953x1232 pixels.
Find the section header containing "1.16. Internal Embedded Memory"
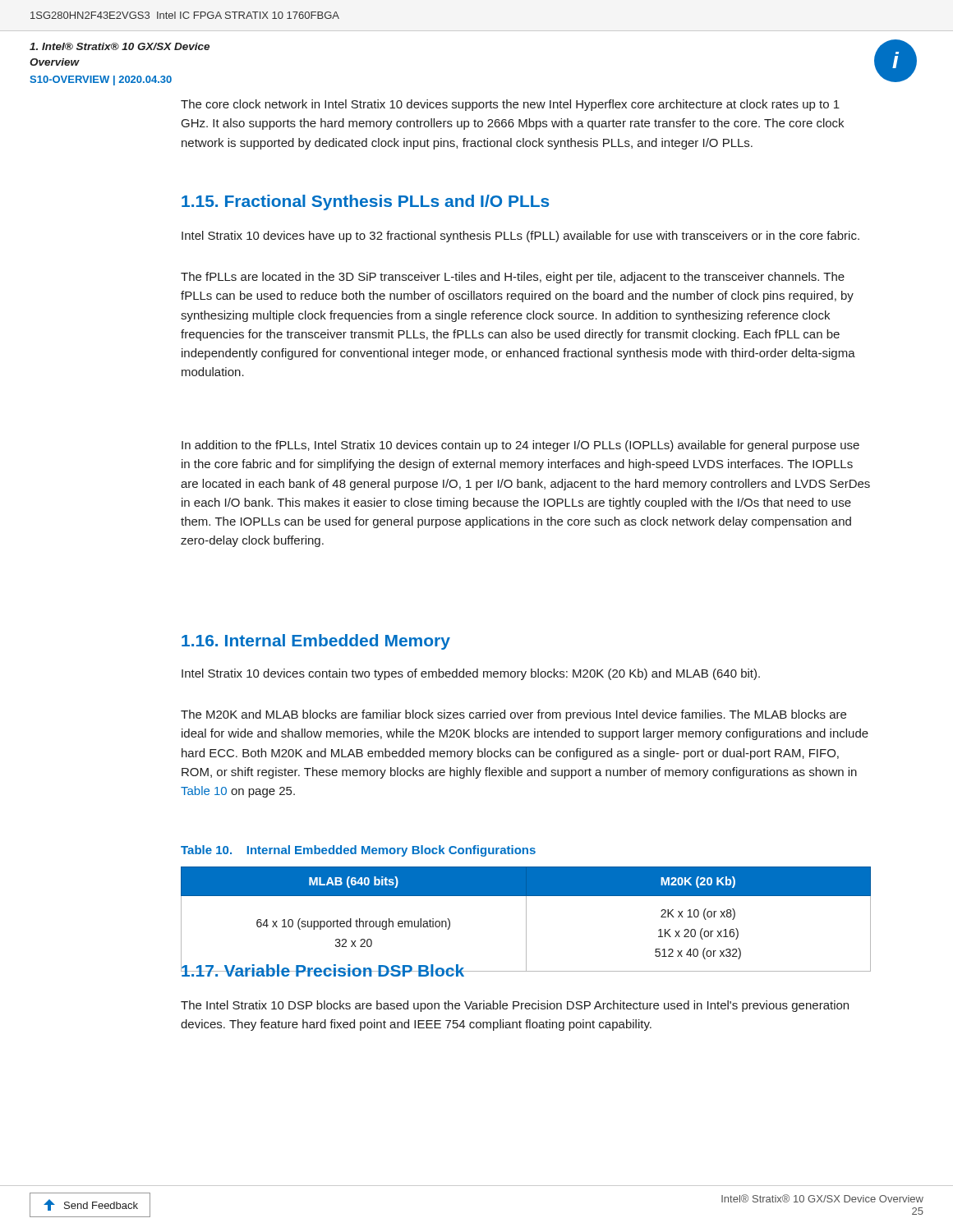[x=315, y=640]
